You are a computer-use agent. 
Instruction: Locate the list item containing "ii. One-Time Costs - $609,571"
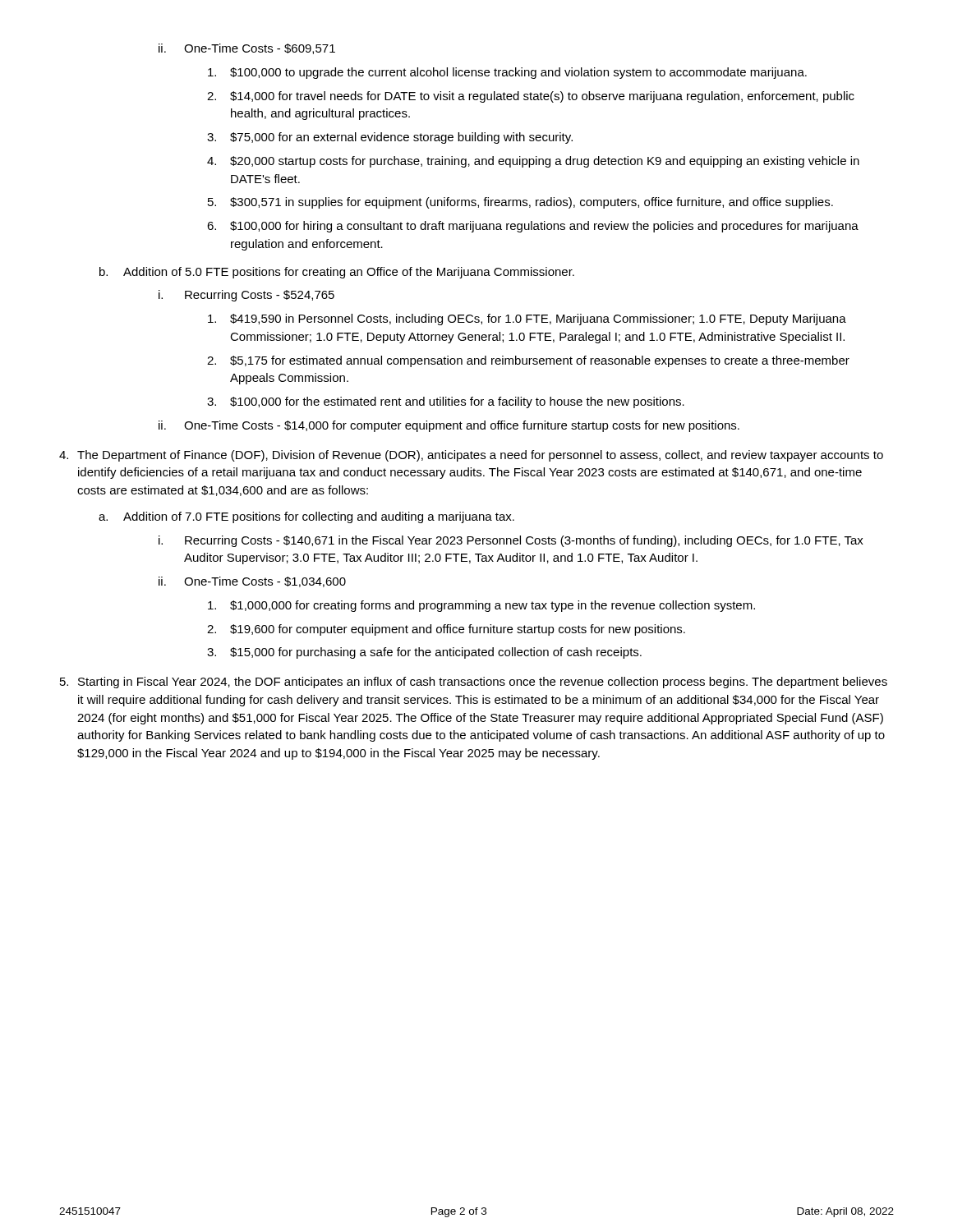coord(247,48)
